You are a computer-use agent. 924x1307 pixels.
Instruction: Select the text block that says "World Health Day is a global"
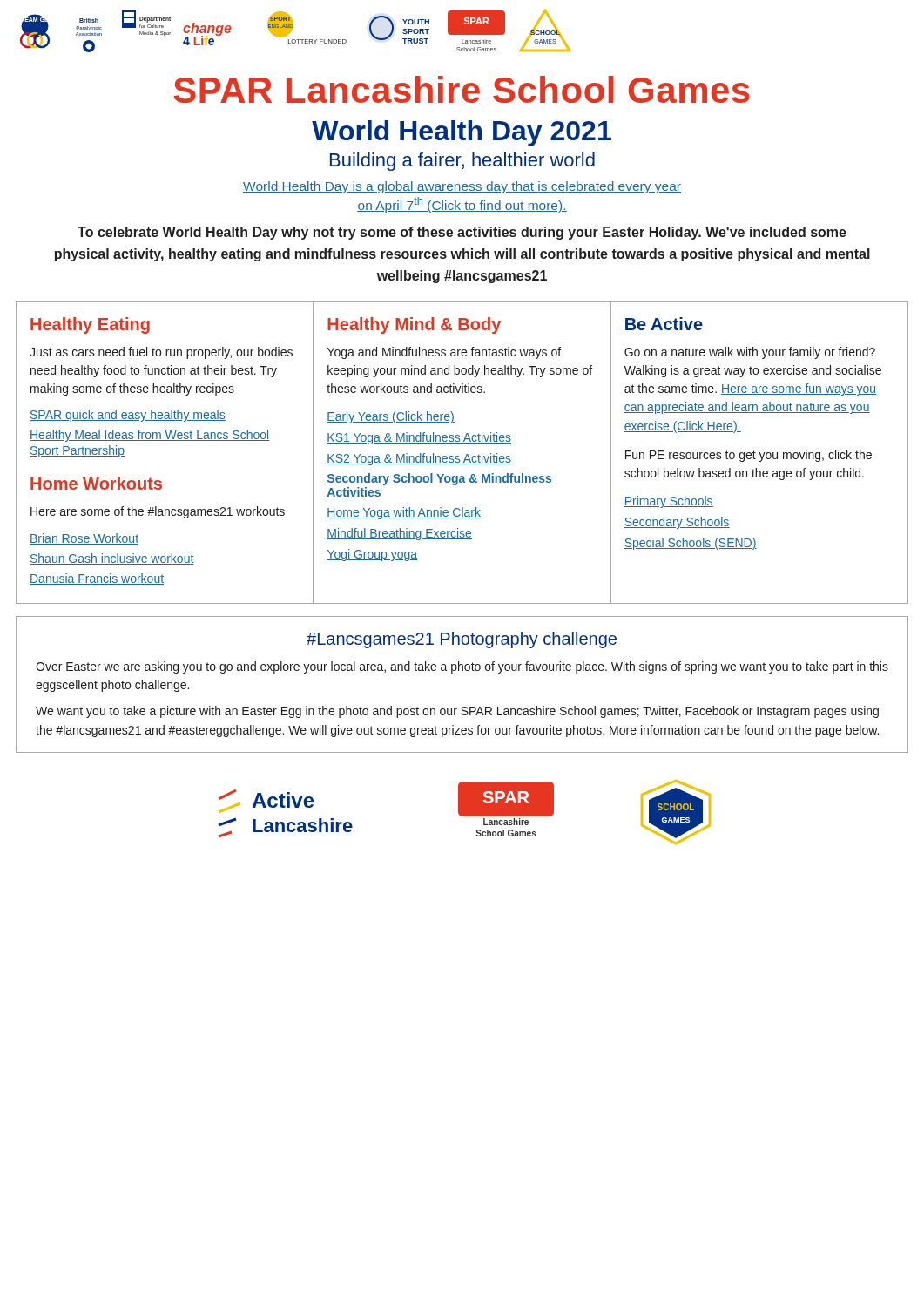point(462,196)
